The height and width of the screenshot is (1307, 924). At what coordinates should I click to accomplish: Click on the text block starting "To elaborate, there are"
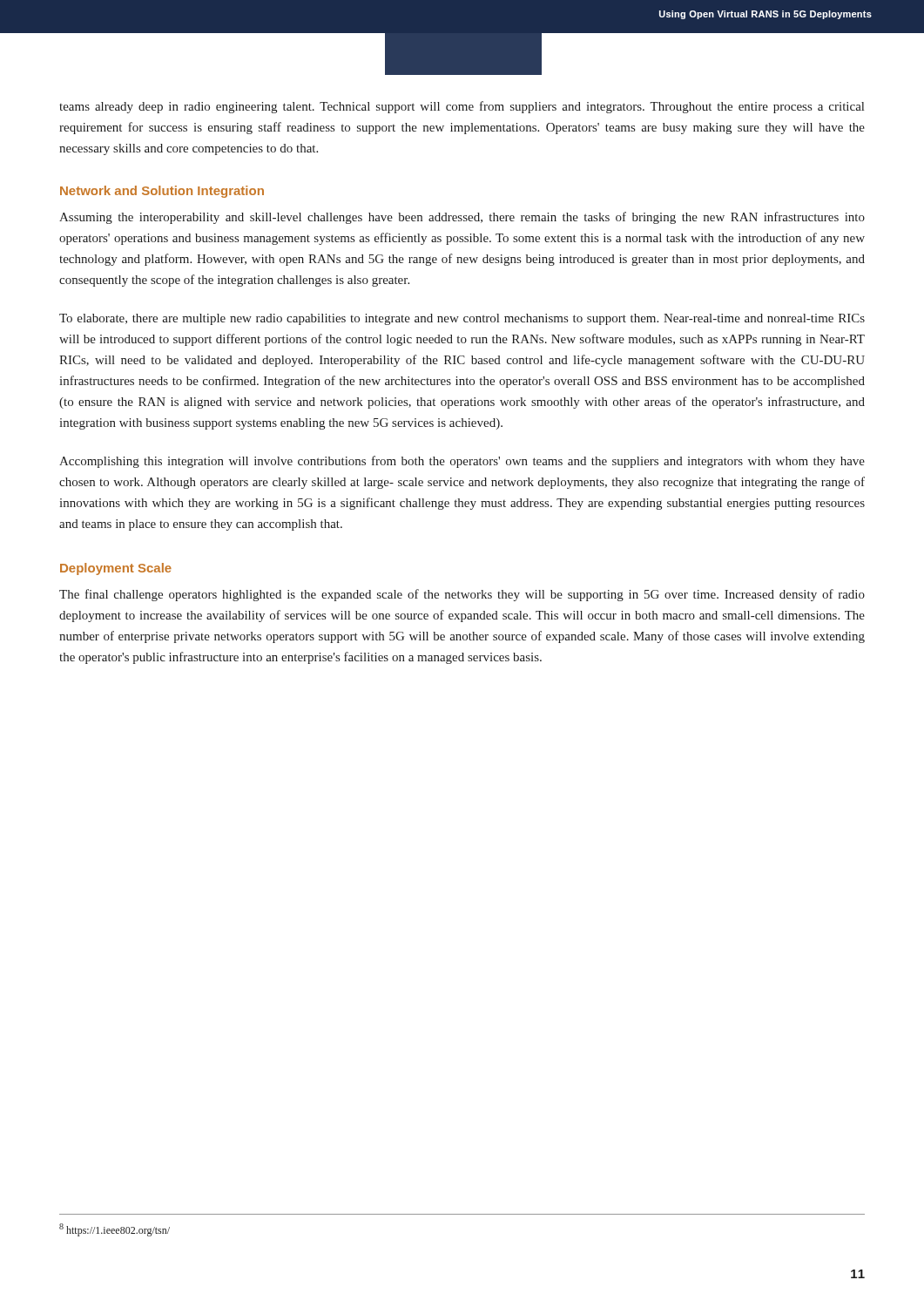tap(462, 370)
